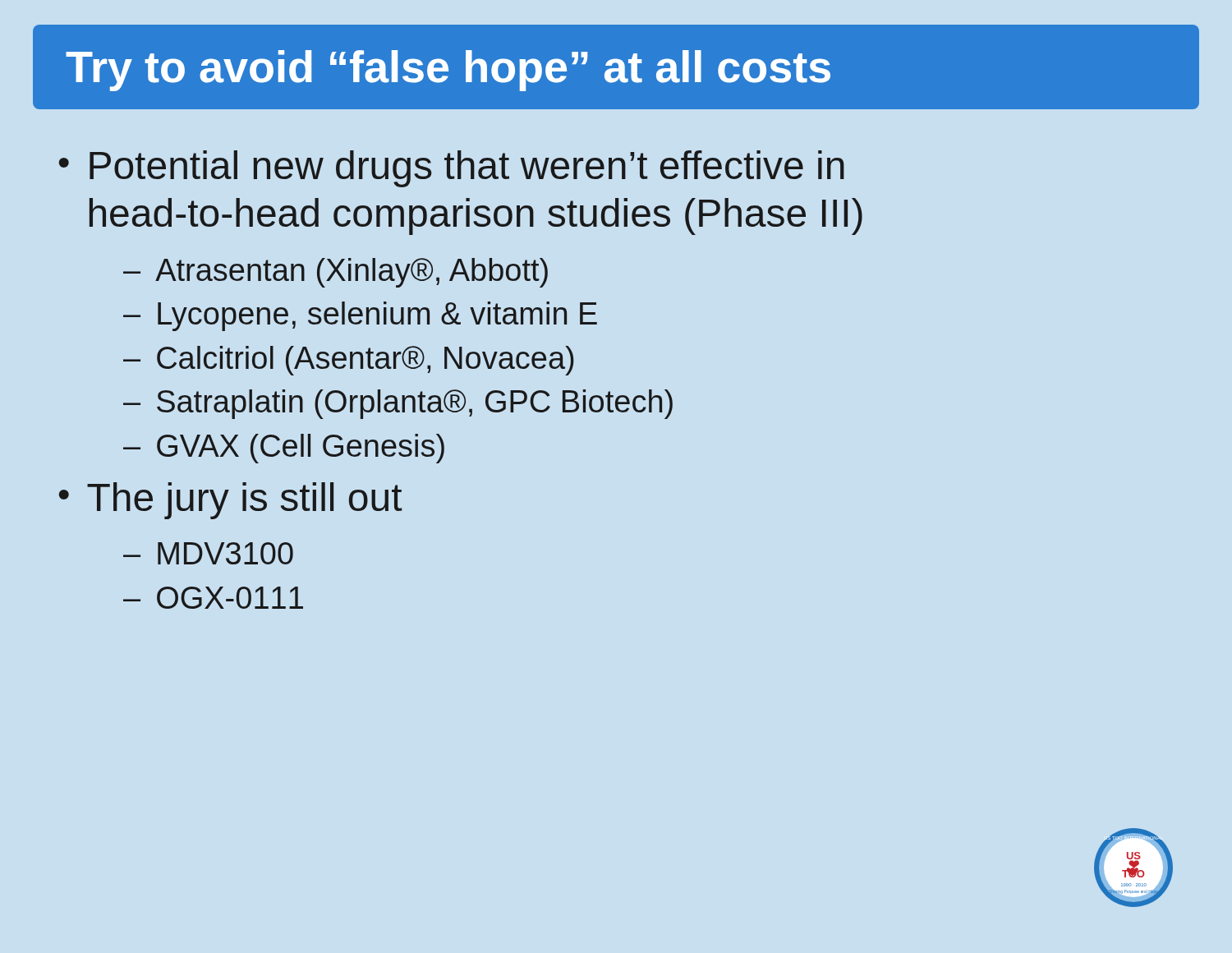Image resolution: width=1232 pixels, height=953 pixels.
Task: Locate the list item containing "– OGX-0111"
Action: tap(213, 598)
